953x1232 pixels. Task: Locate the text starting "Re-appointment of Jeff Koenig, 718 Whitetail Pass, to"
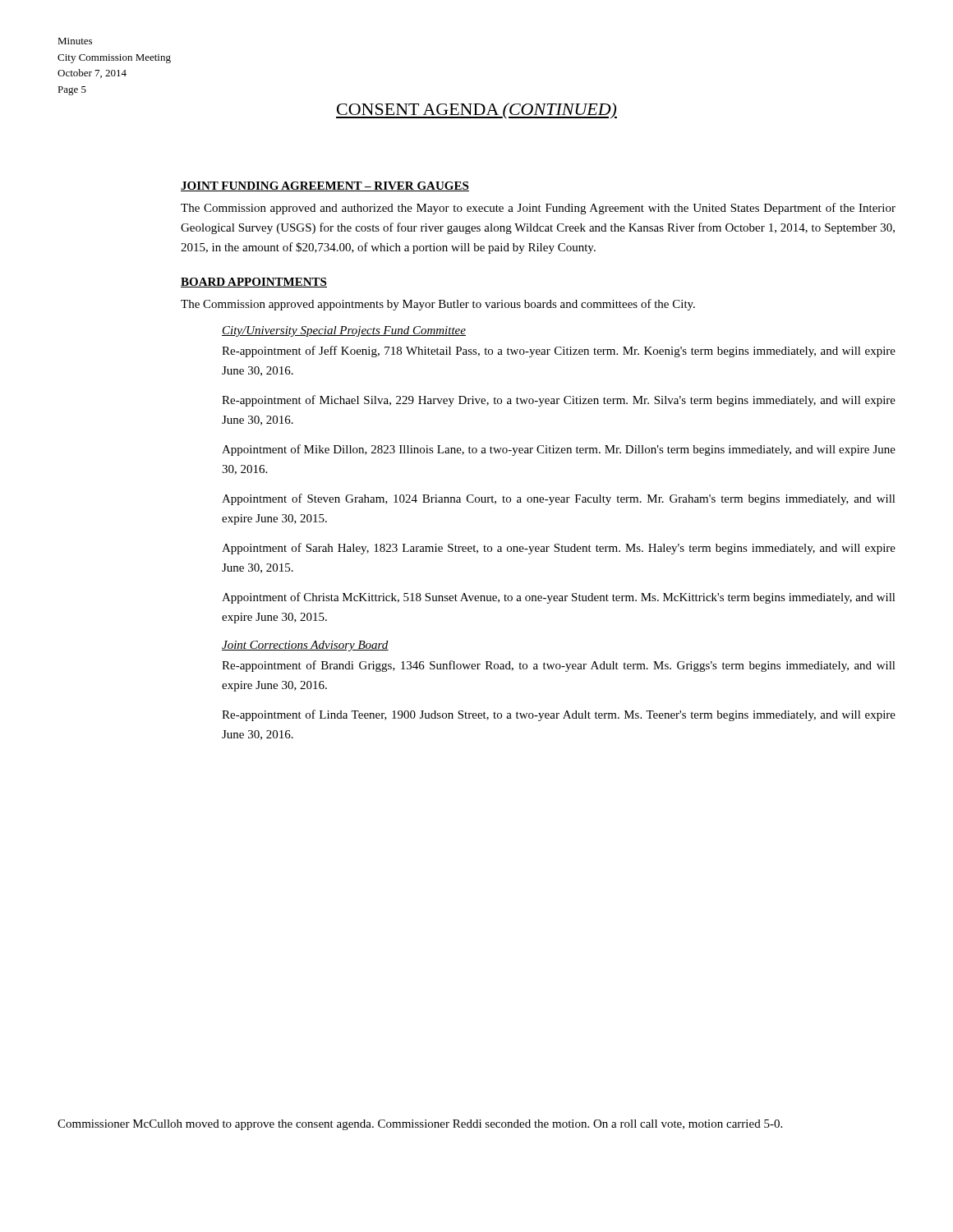point(559,361)
